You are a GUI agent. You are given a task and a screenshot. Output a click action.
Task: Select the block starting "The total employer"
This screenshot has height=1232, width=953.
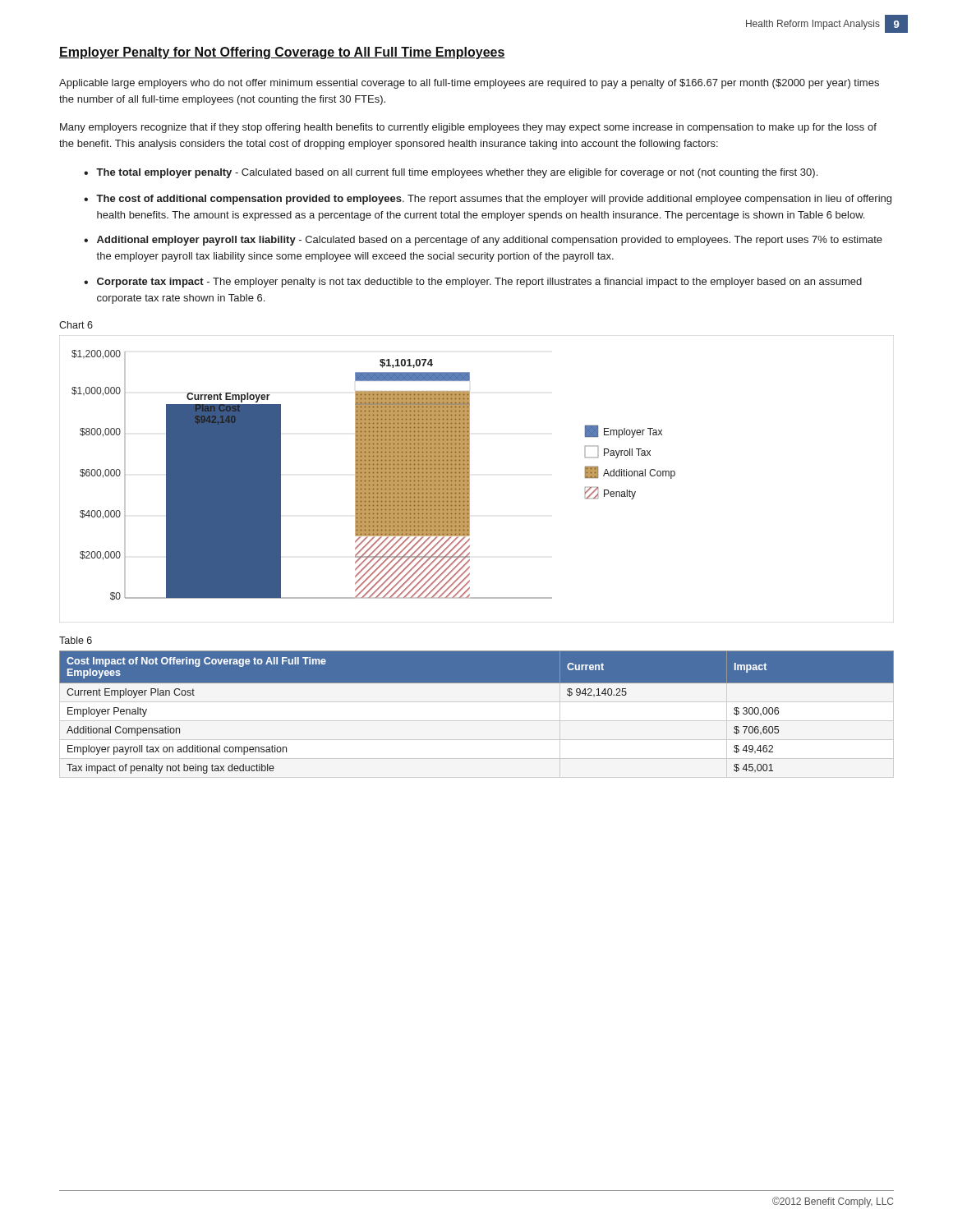458,172
